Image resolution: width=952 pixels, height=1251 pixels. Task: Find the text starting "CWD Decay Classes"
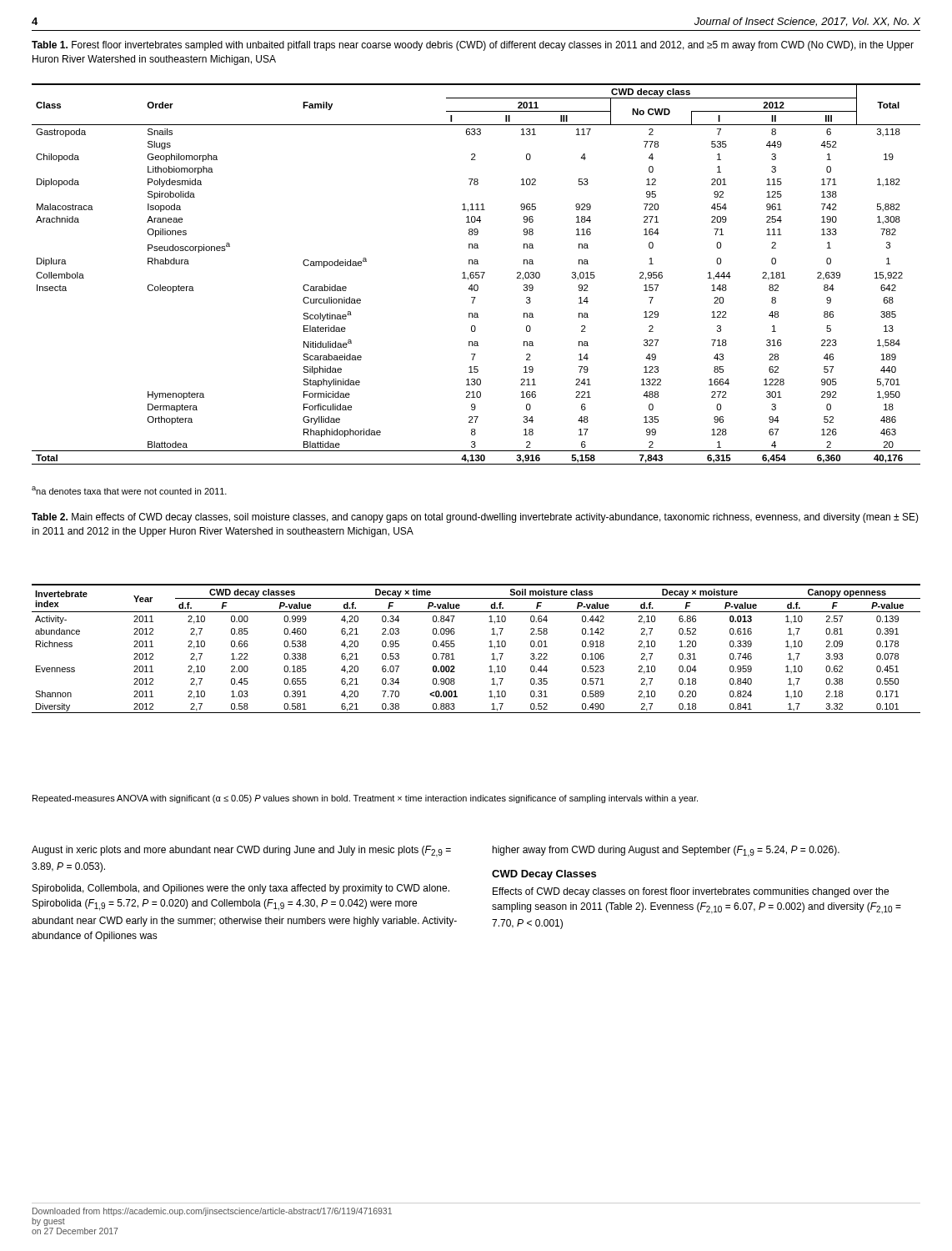(x=544, y=874)
